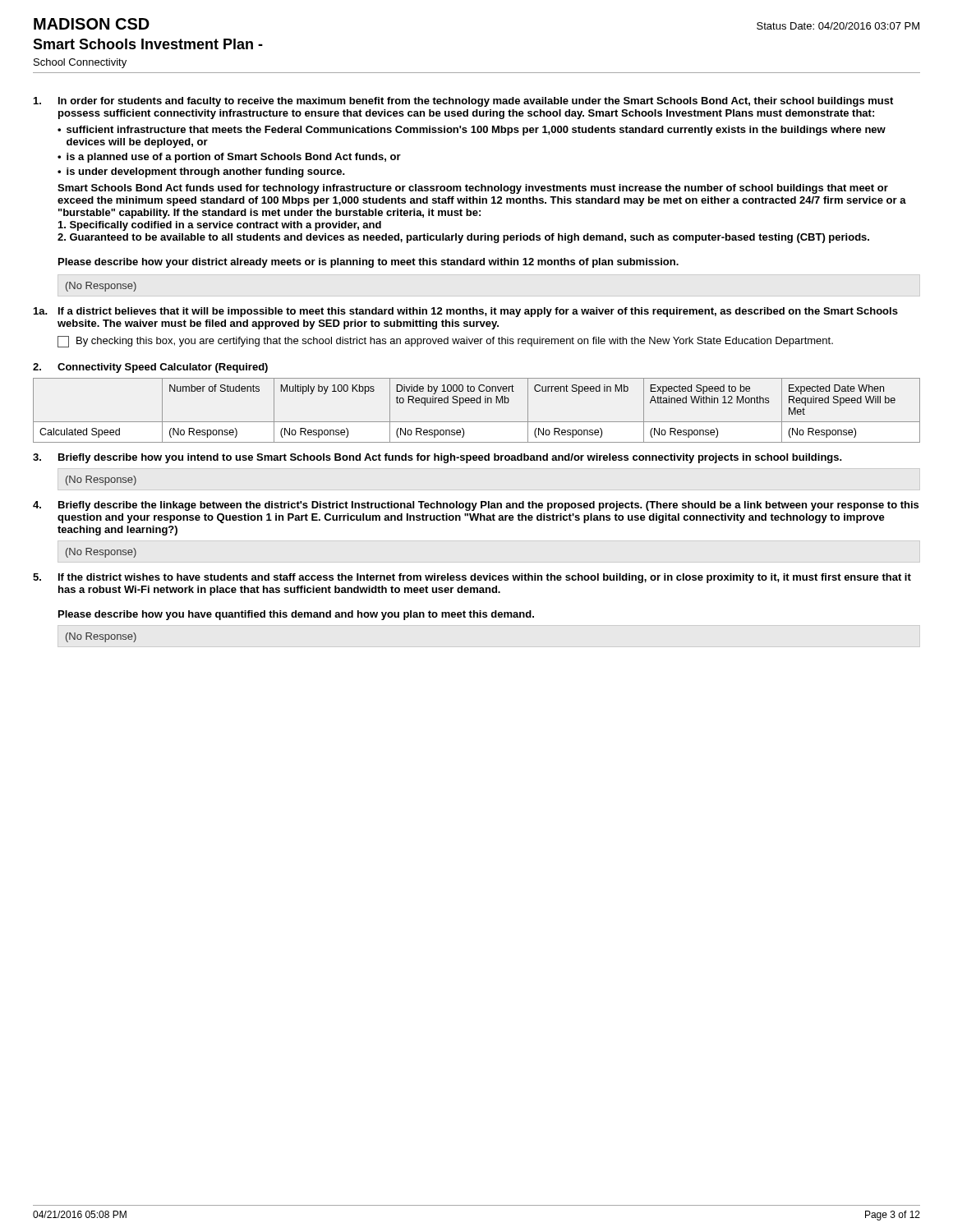Screen dimensions: 1232x953
Task: Locate the passage starting "Smart Schools Investment"
Action: click(148, 44)
